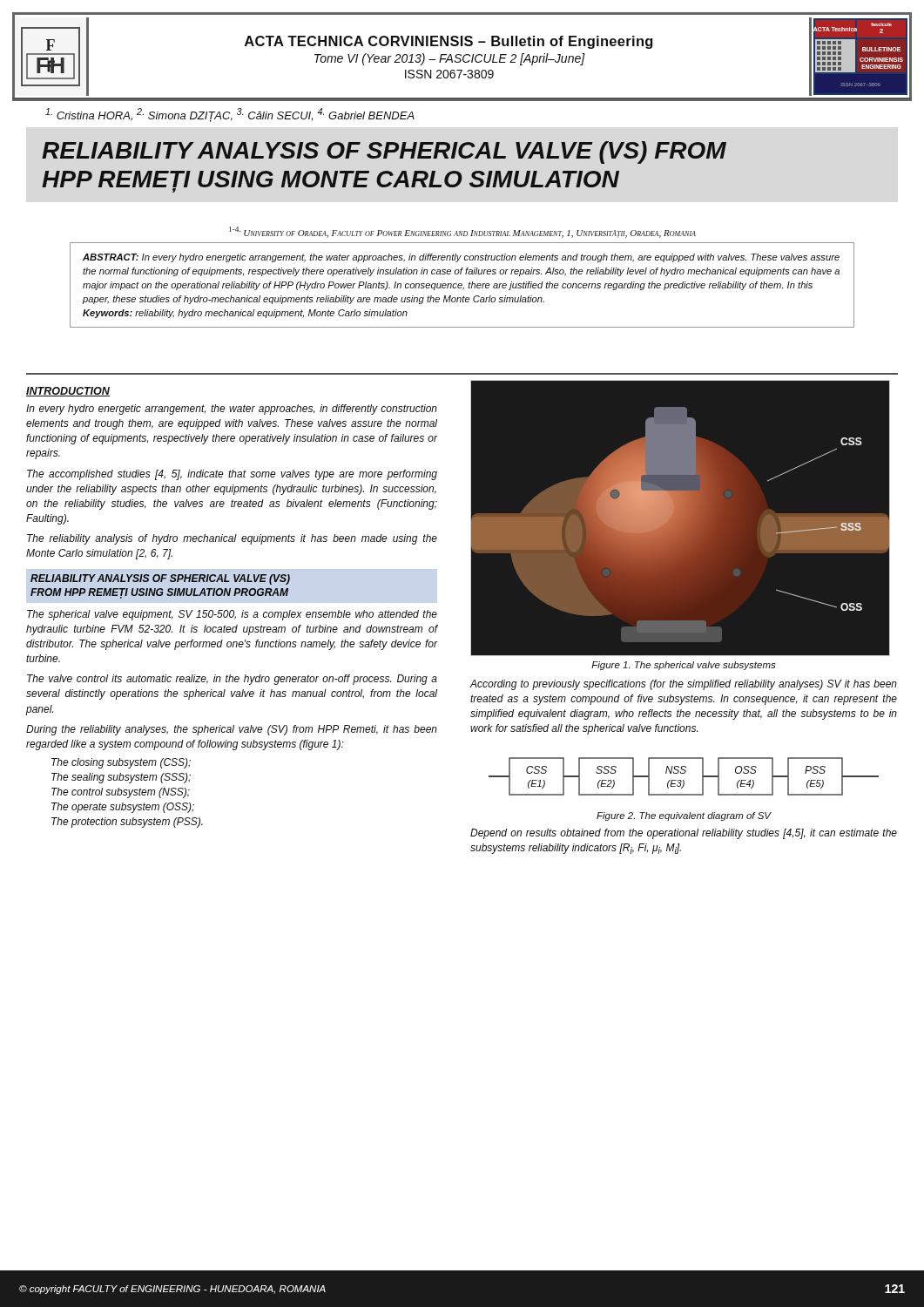Screen dimensions: 1307x924
Task: Select the element starting "The closing subsystem (CSS);"
Action: pos(121,762)
